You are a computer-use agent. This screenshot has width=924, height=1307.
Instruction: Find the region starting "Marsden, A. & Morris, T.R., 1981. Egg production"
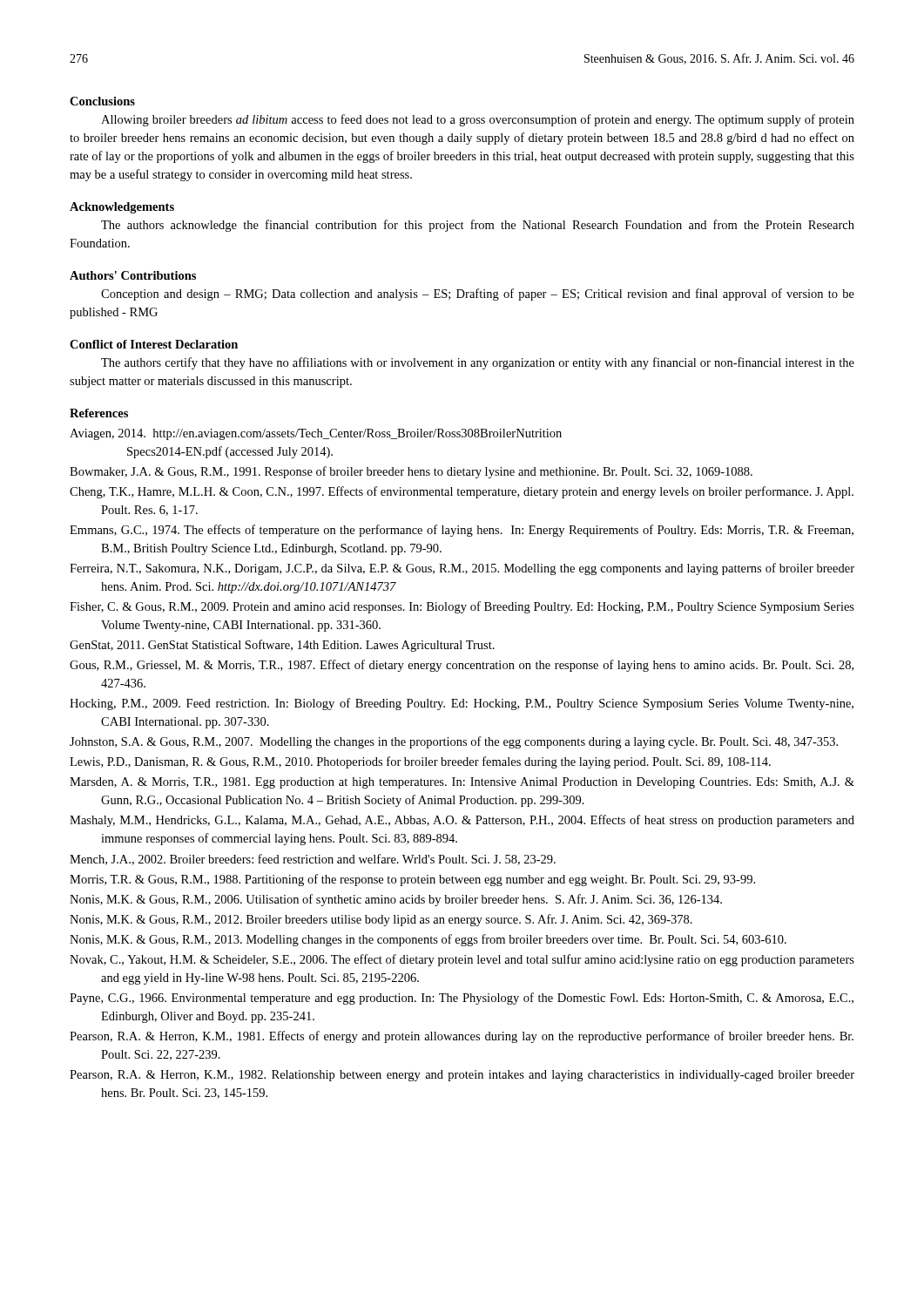click(x=462, y=791)
